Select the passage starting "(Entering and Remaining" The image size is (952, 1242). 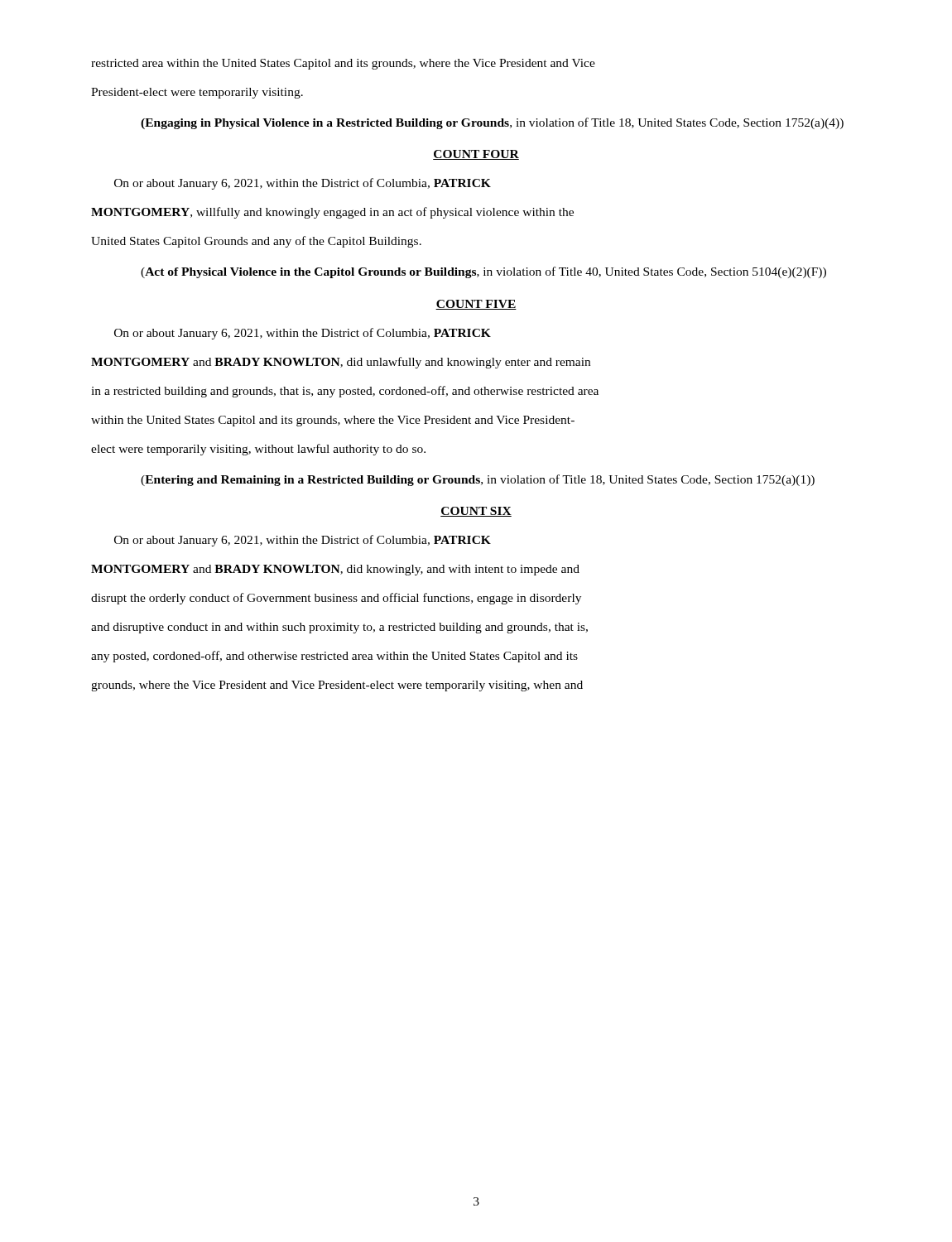click(x=478, y=479)
